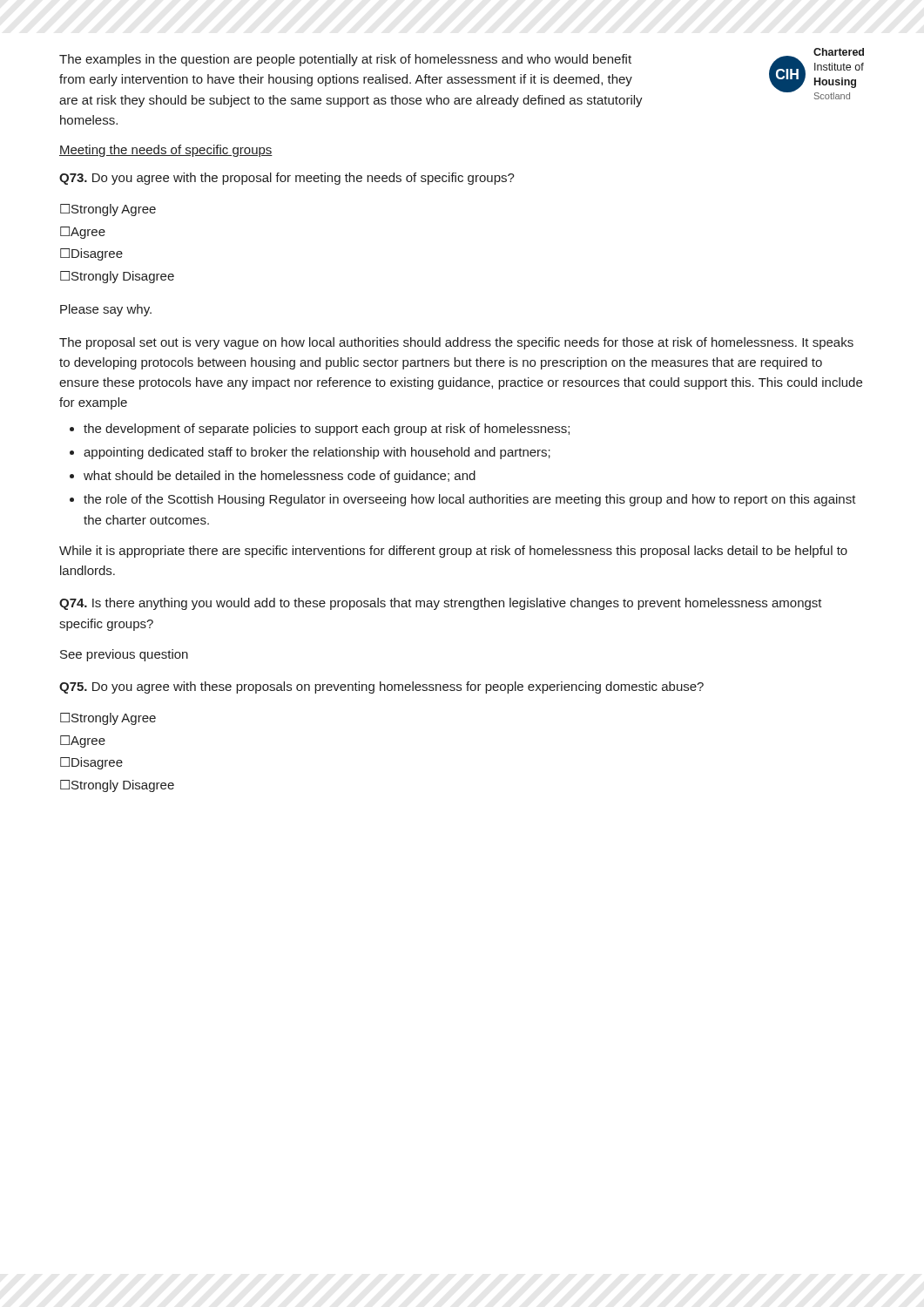Locate the text block that says "Q75. Do you agree with these proposals on"
This screenshot has width=924, height=1307.
click(x=382, y=686)
